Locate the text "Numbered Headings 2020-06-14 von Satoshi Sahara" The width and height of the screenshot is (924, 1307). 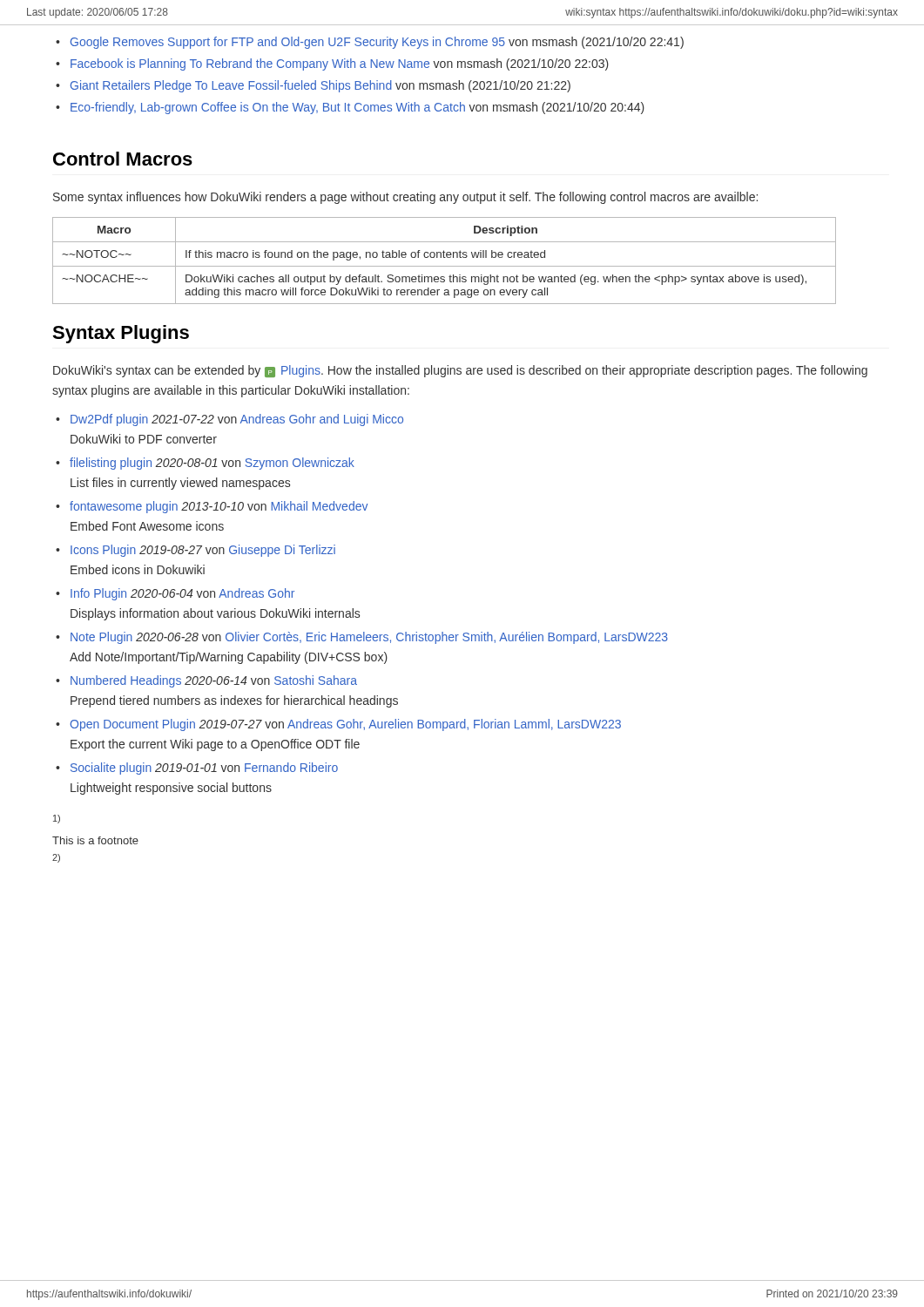[x=213, y=681]
